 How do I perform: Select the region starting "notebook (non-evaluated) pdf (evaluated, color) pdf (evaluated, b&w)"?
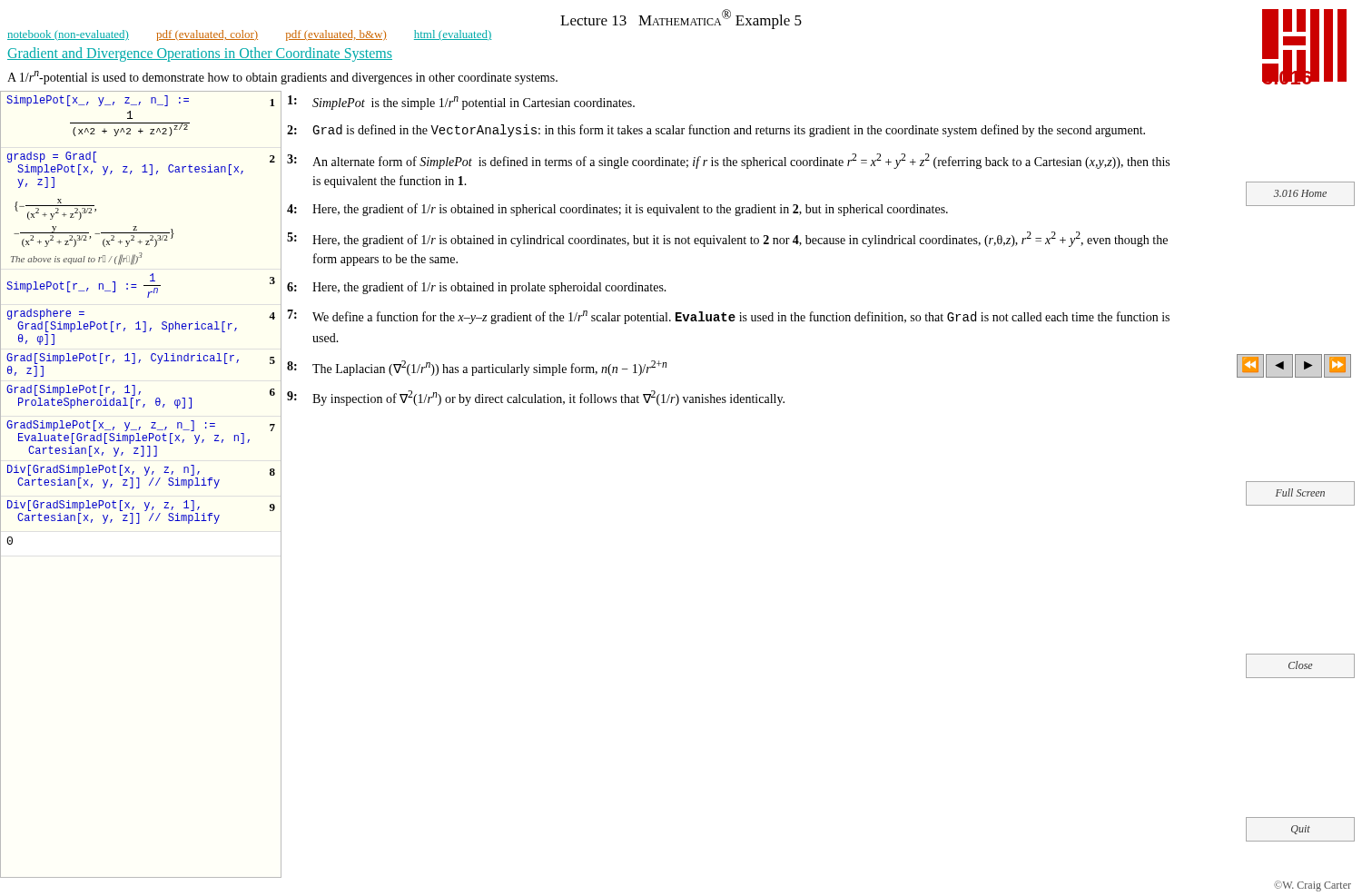[249, 34]
